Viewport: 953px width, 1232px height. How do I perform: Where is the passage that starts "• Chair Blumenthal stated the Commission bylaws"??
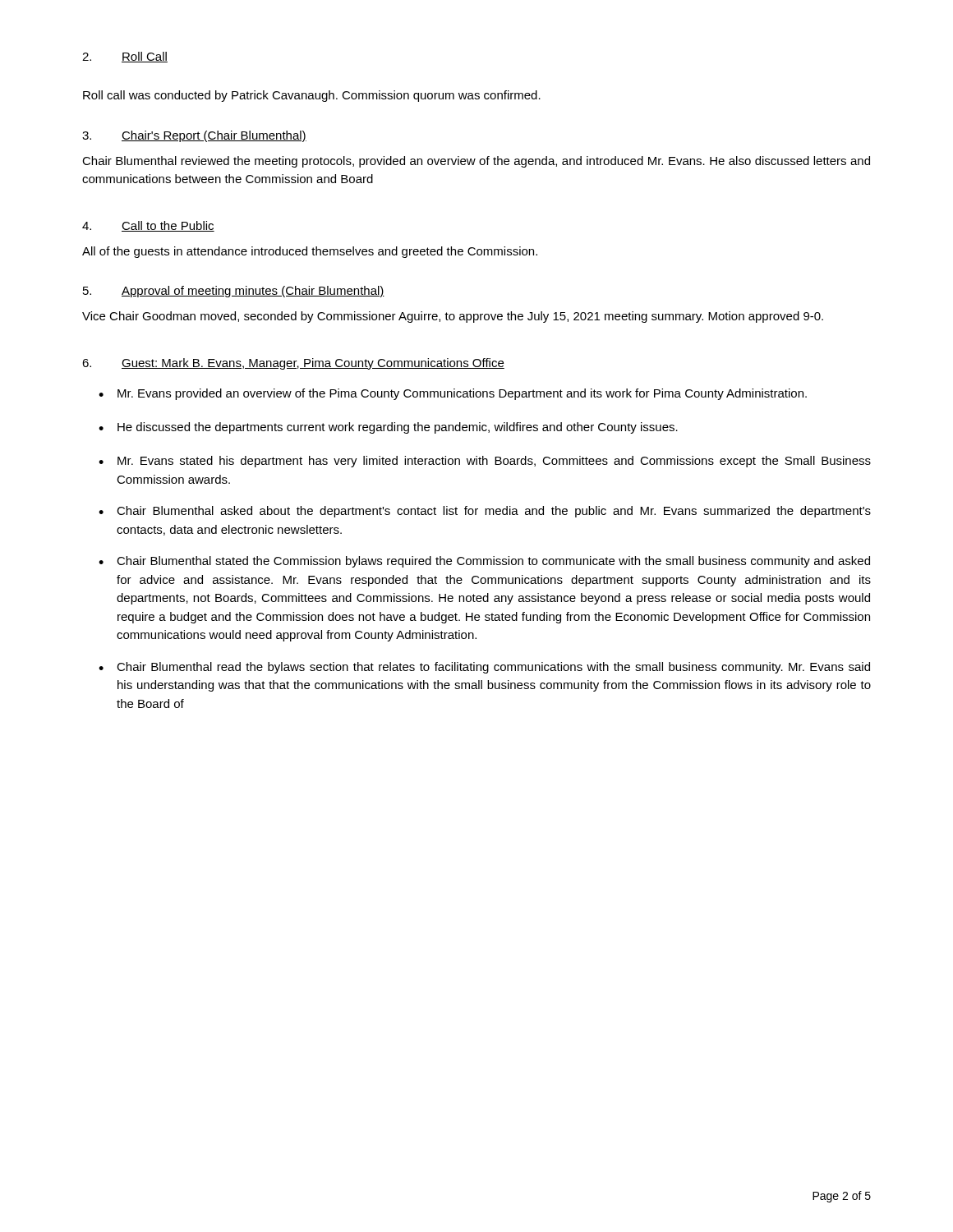[x=485, y=598]
